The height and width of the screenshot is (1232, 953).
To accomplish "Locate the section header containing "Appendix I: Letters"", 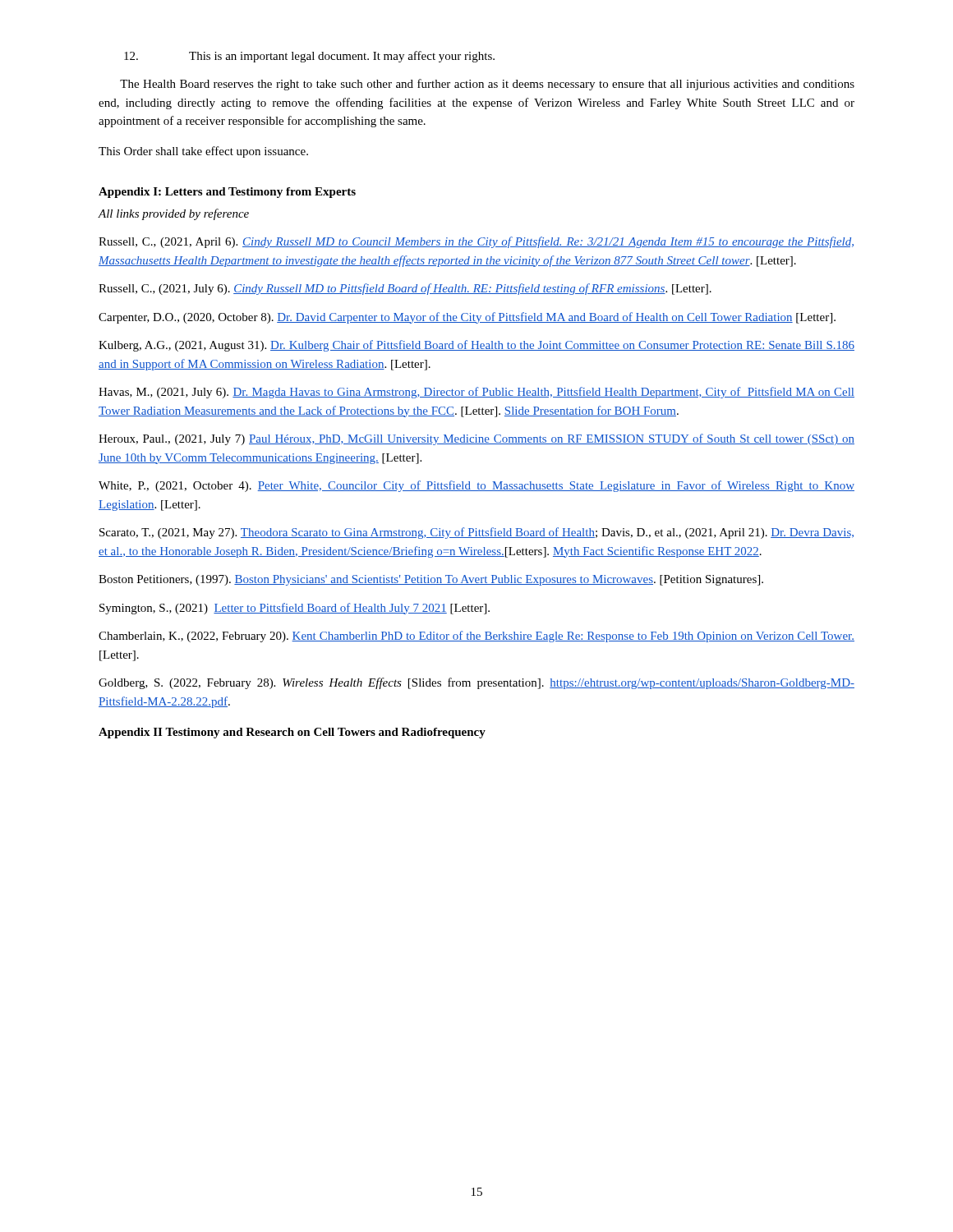I will click(227, 191).
